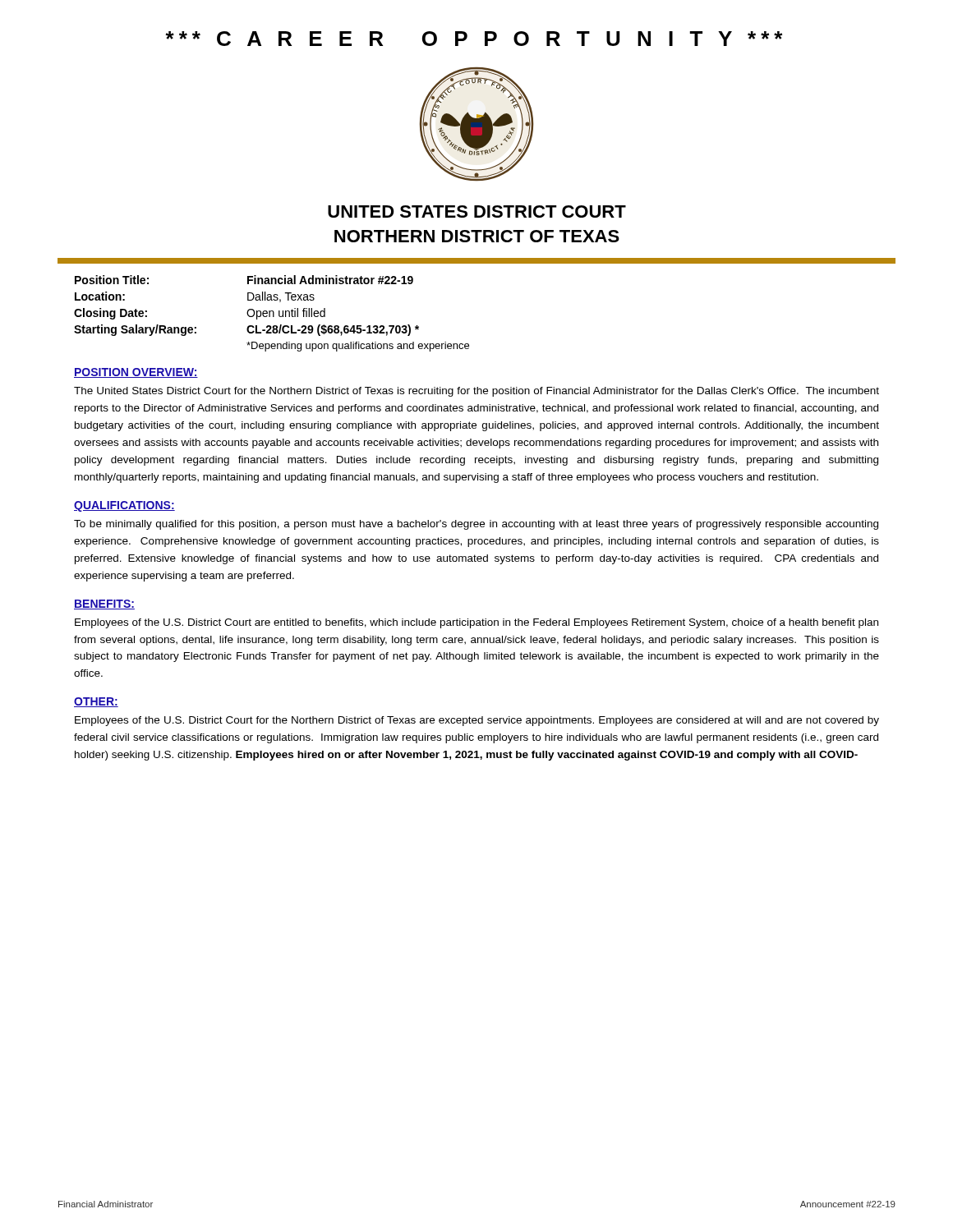Point to the caption beginning "Depending upon qualifications and"

(x=358, y=346)
